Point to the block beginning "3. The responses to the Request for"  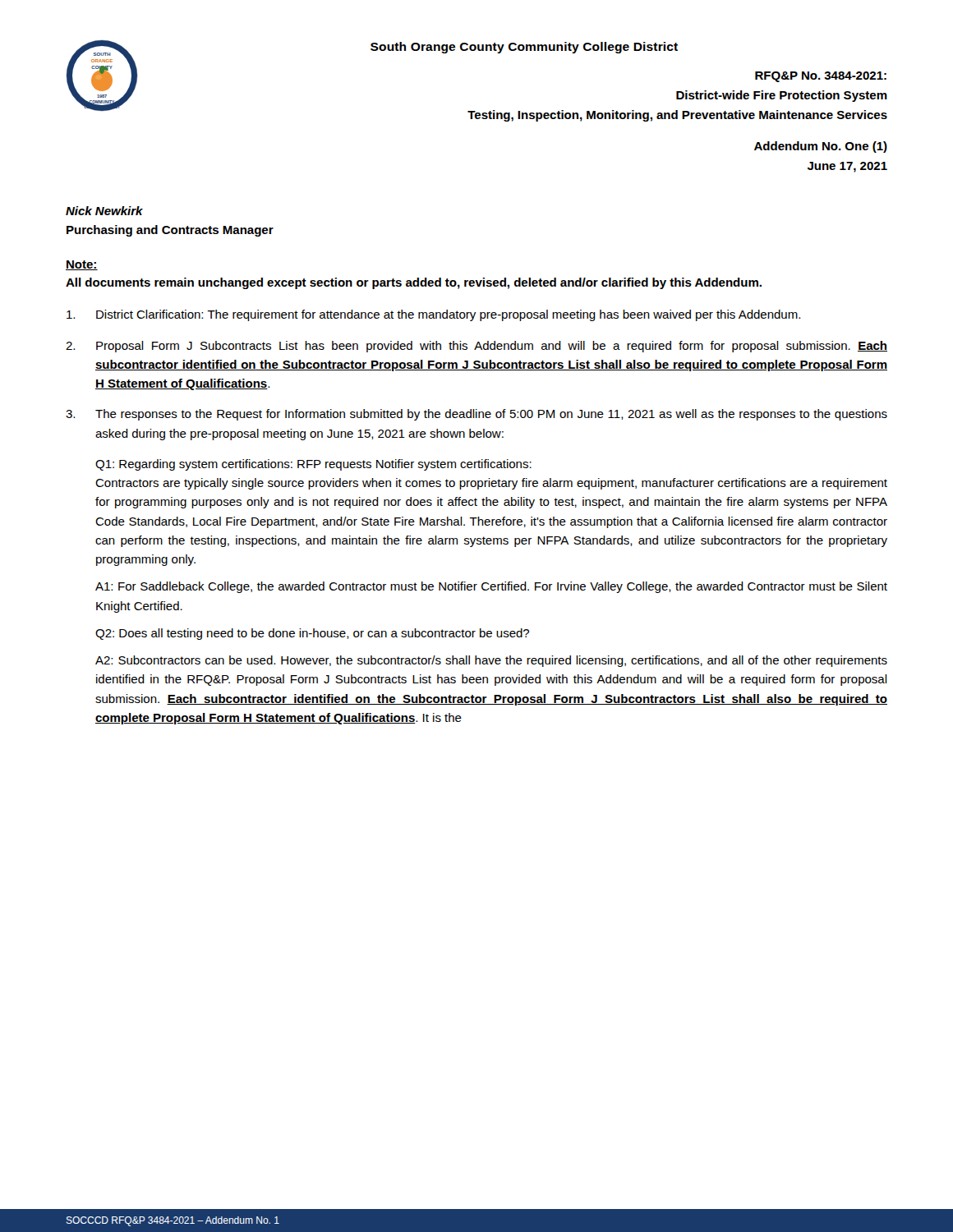(476, 423)
